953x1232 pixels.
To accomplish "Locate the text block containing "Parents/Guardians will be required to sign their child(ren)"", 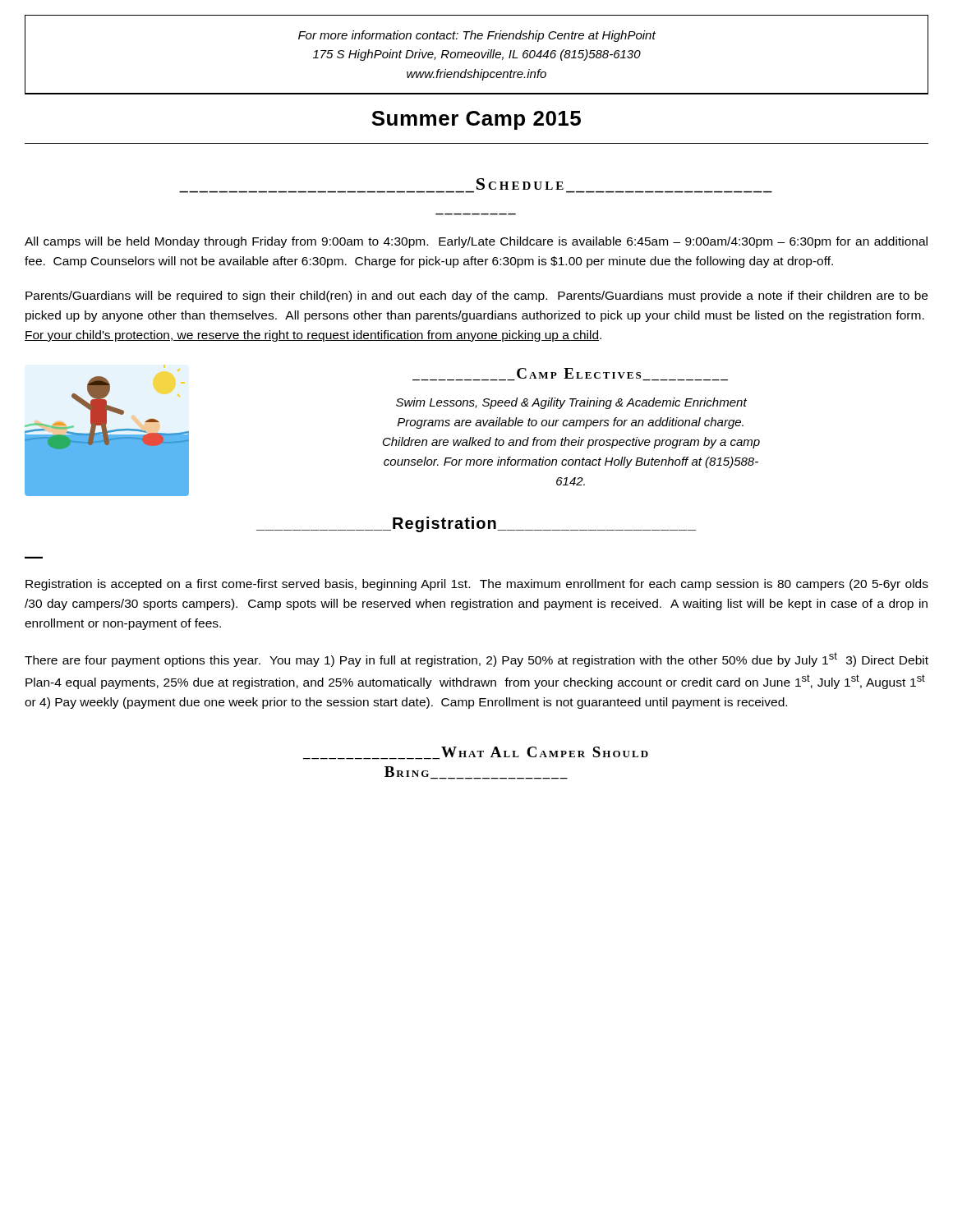I will click(x=476, y=315).
